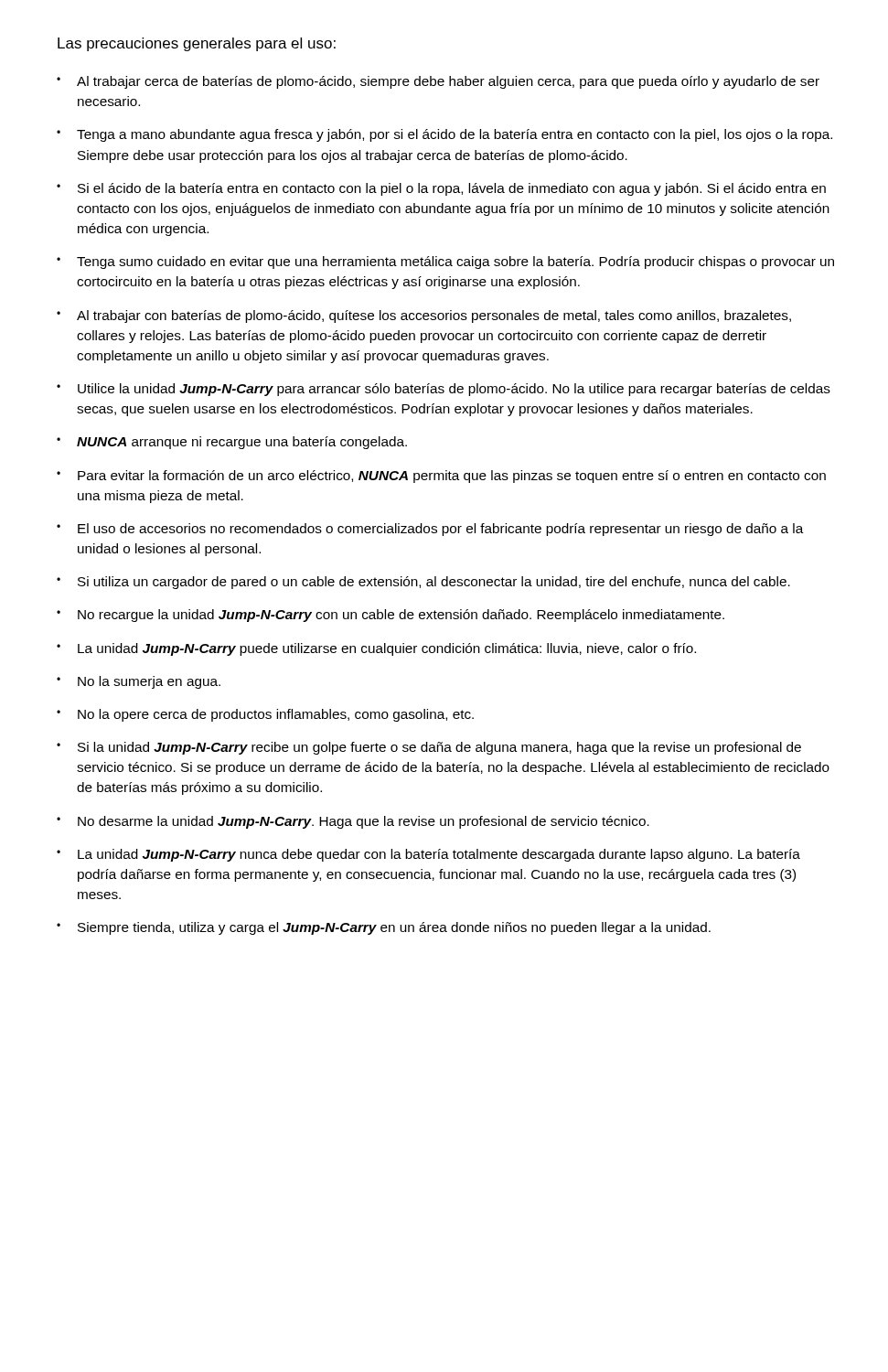The image size is (888, 1372).
Task: Navigate to the region starting "• Tenga sumo cuidado en evitar que"
Action: (x=449, y=272)
